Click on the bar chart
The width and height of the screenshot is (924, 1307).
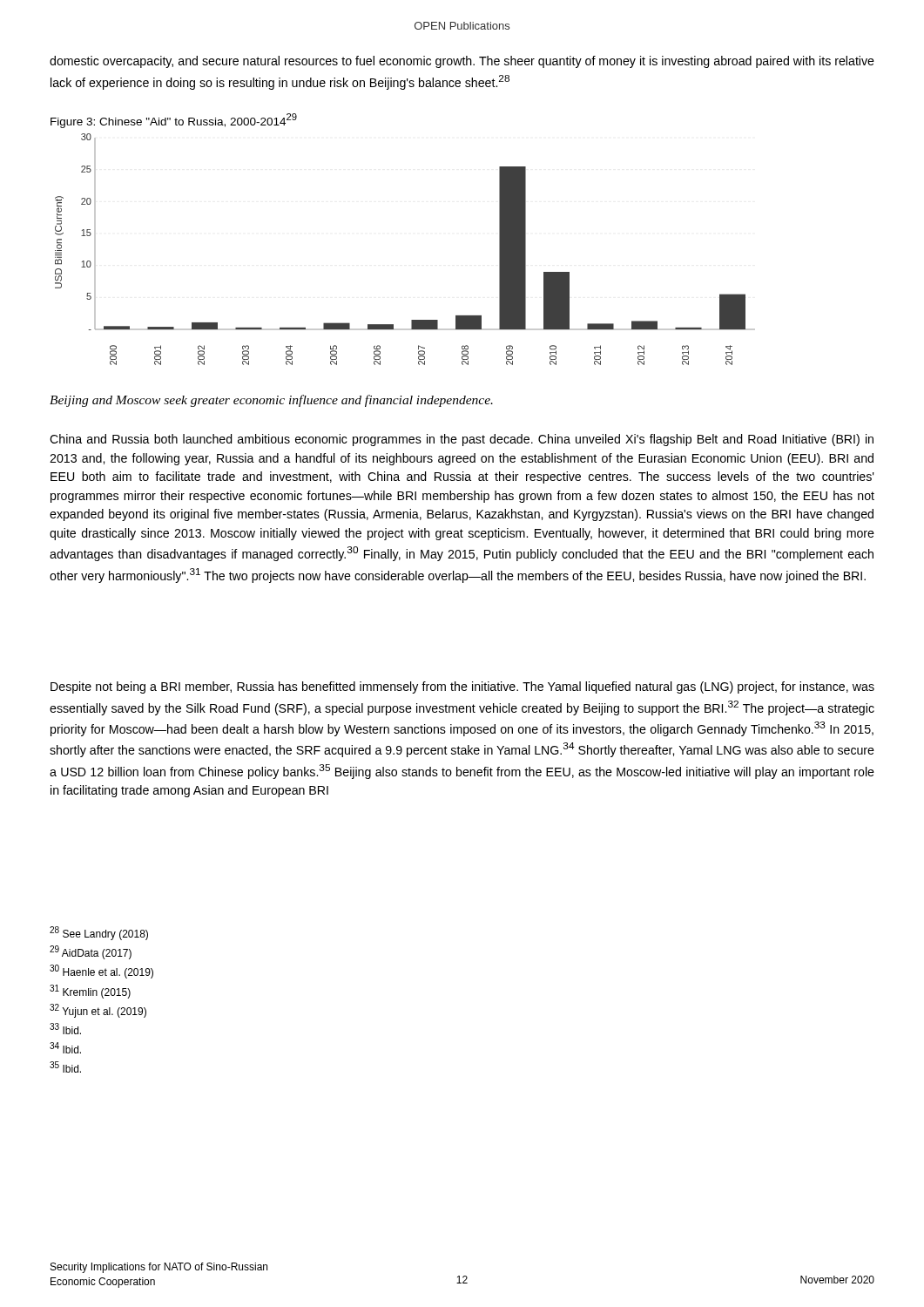407,255
